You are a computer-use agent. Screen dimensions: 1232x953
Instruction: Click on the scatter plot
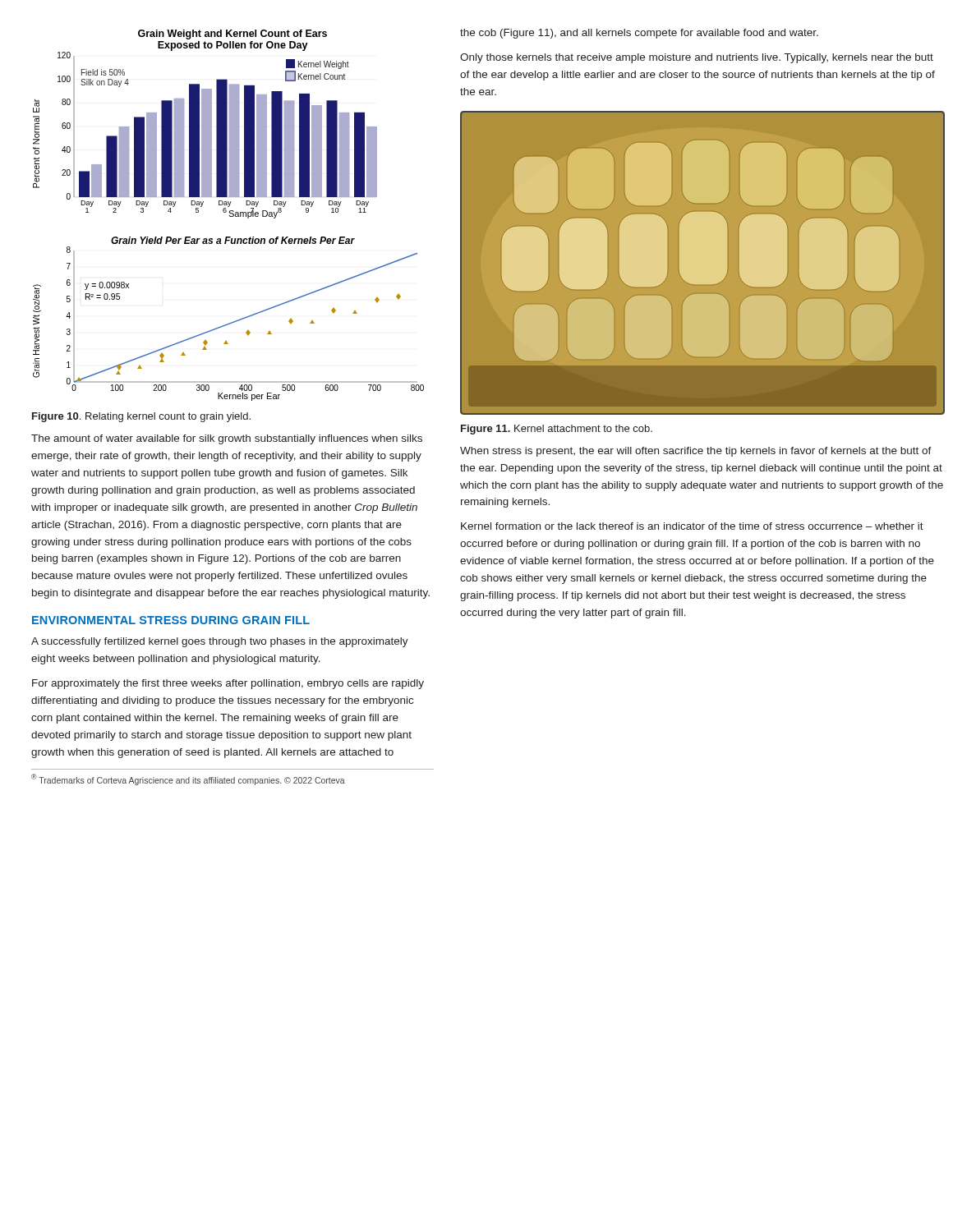233,320
